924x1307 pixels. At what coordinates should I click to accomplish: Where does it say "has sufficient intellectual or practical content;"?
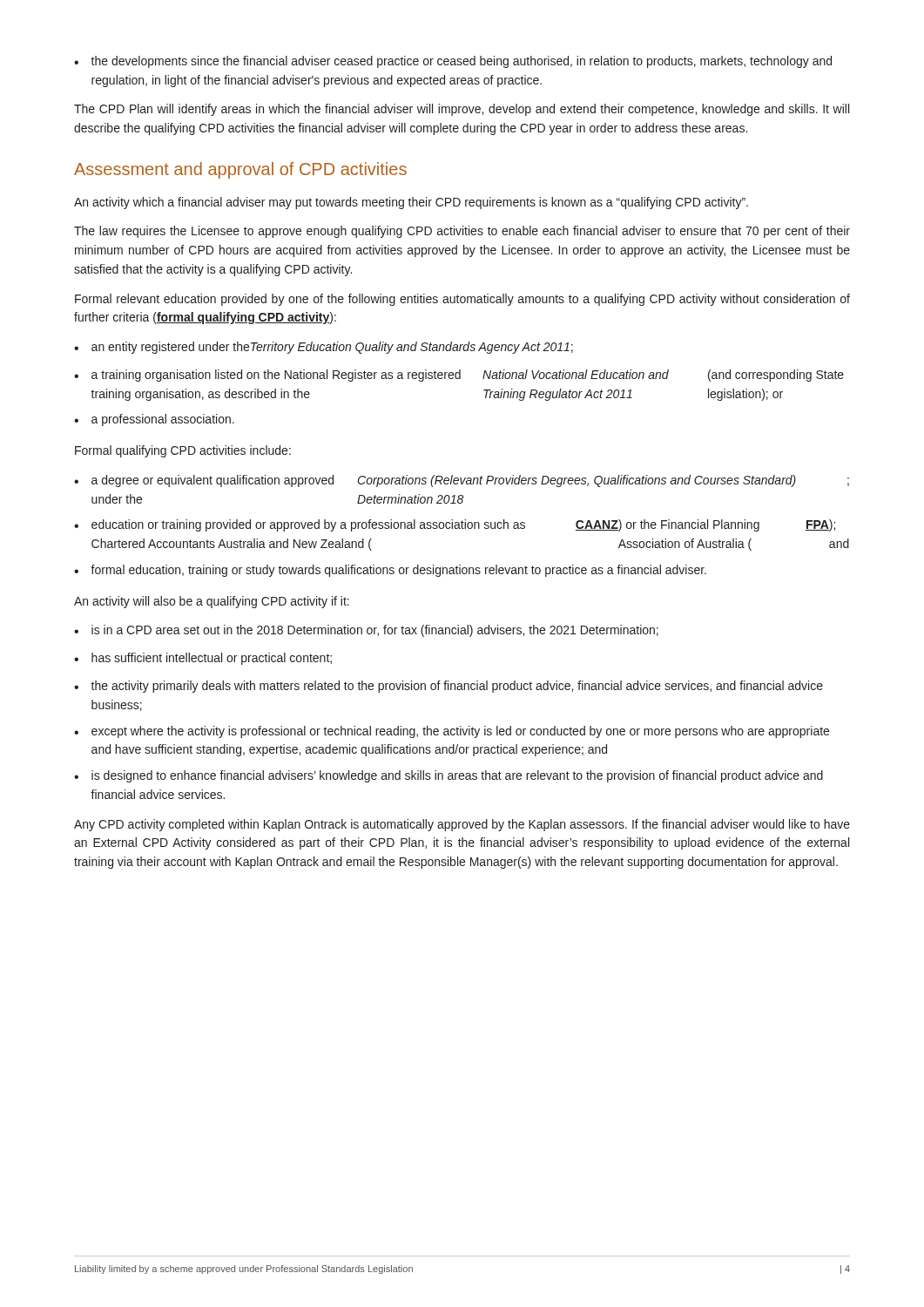coord(212,658)
